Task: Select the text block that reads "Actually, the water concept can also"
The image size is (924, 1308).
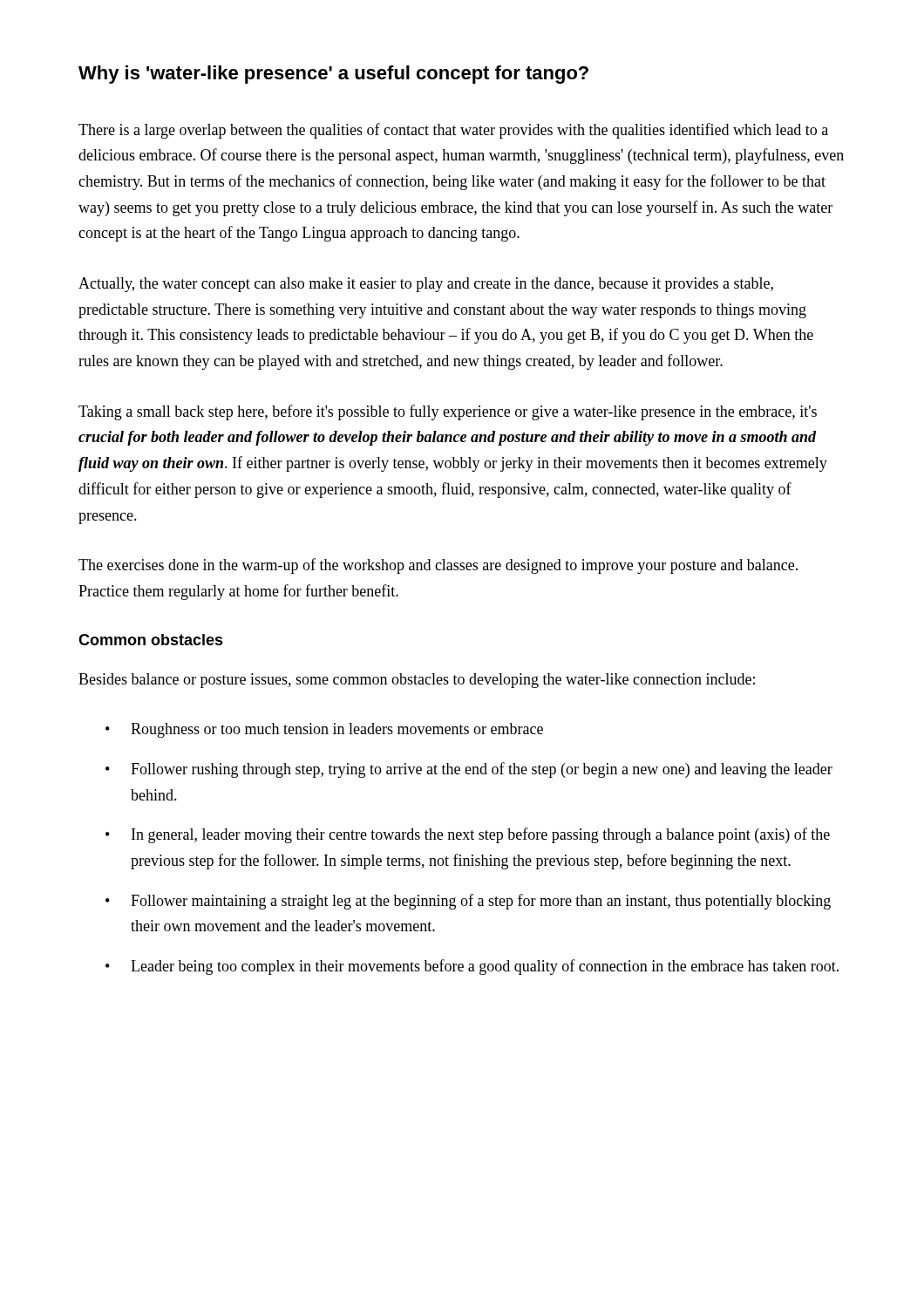Action: [x=446, y=322]
